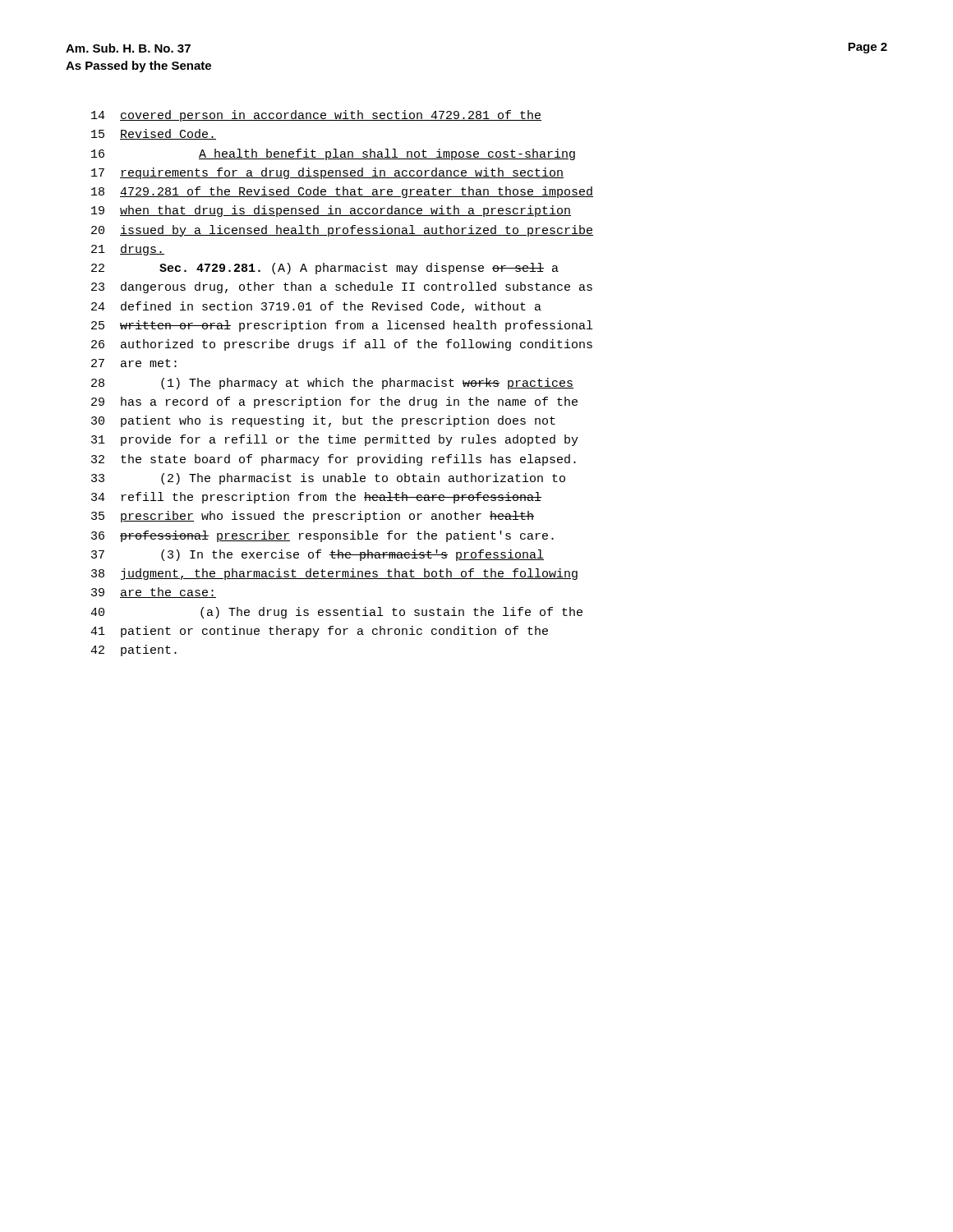
Task: Locate the text block that reads "16 A health benefit plan shall"
Action: pos(476,202)
